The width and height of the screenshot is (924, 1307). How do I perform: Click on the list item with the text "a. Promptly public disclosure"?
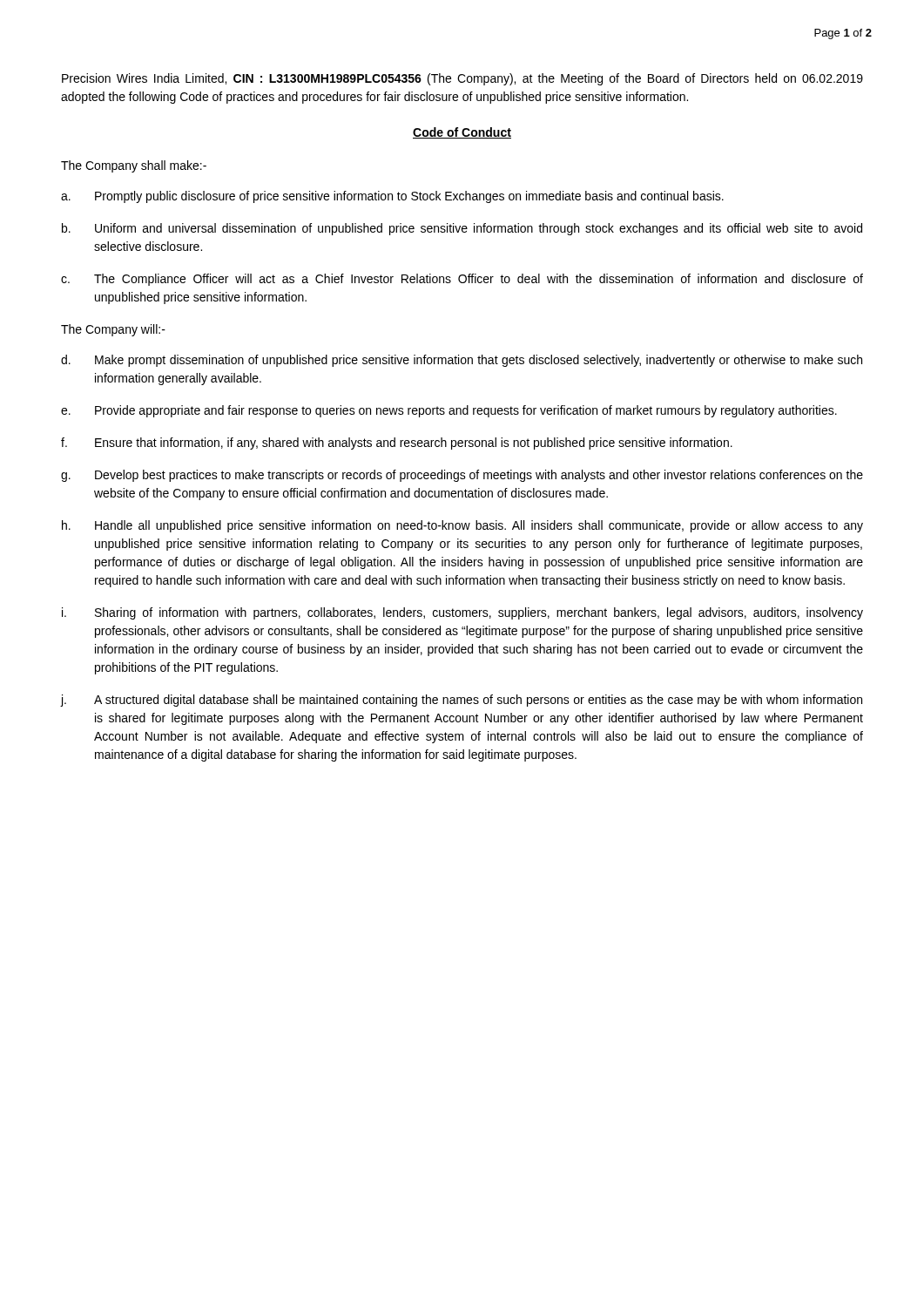[462, 196]
